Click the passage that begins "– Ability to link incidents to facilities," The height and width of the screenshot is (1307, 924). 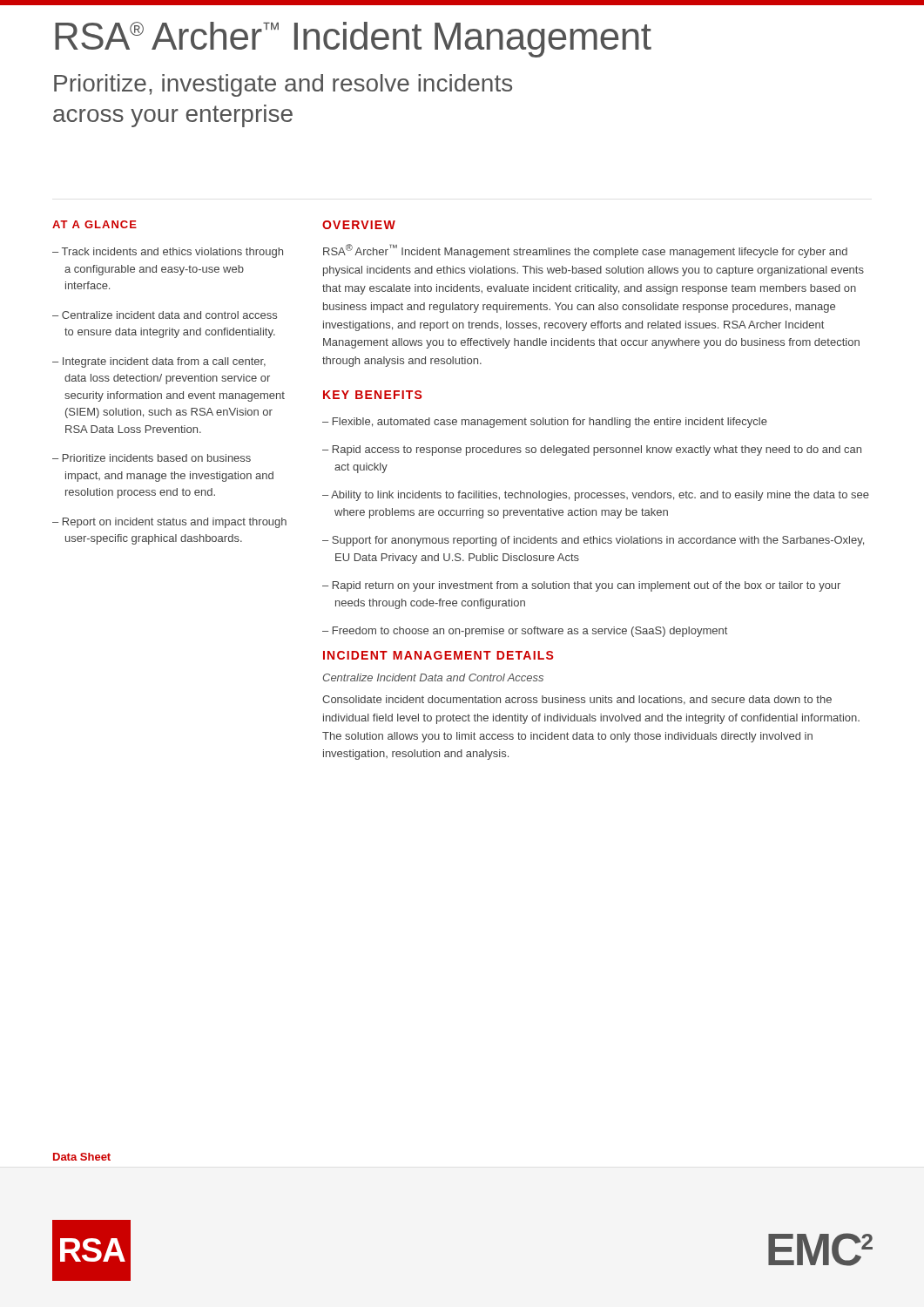pyautogui.click(x=597, y=504)
